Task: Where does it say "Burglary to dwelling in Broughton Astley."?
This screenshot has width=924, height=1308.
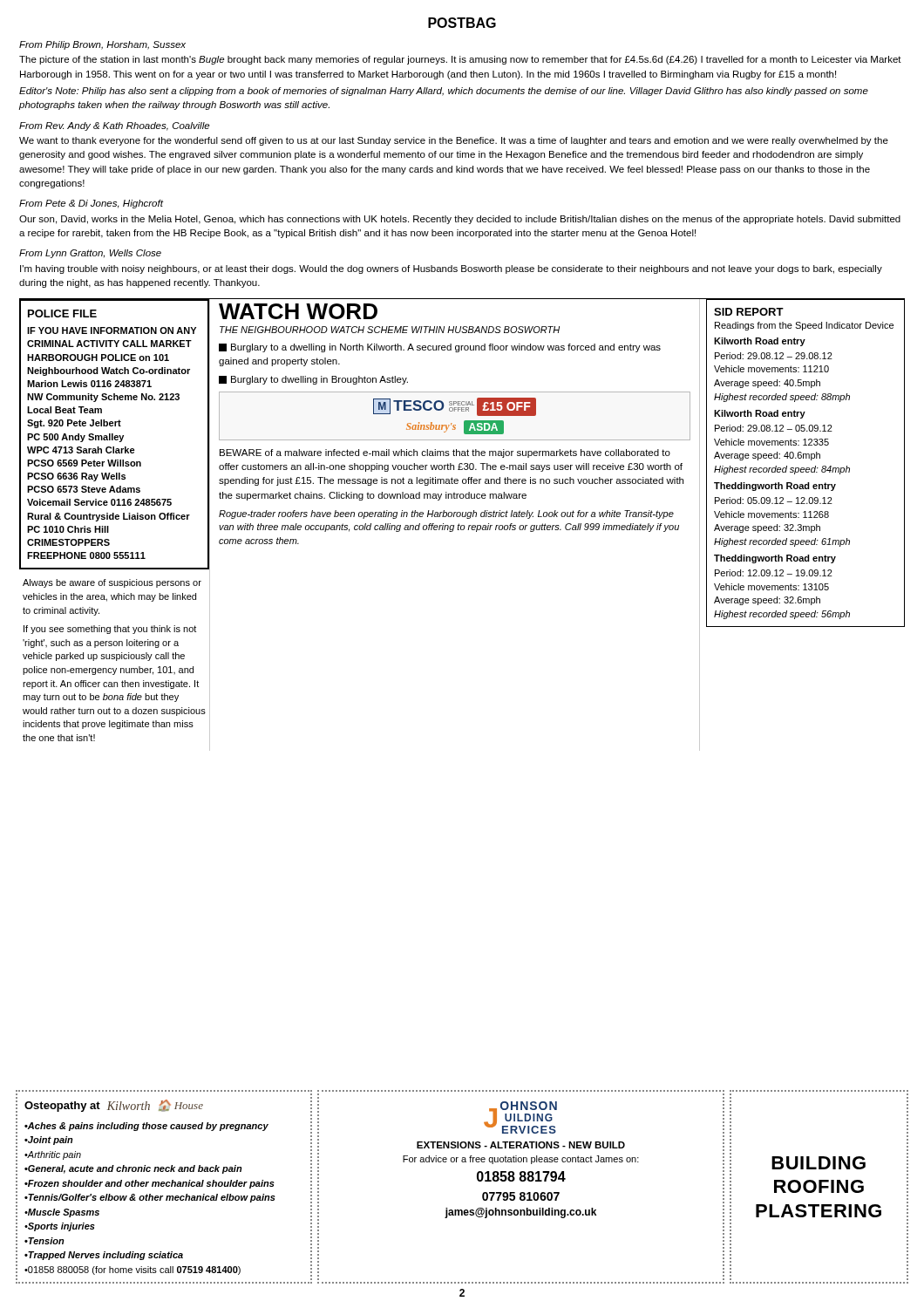Action: coord(314,379)
